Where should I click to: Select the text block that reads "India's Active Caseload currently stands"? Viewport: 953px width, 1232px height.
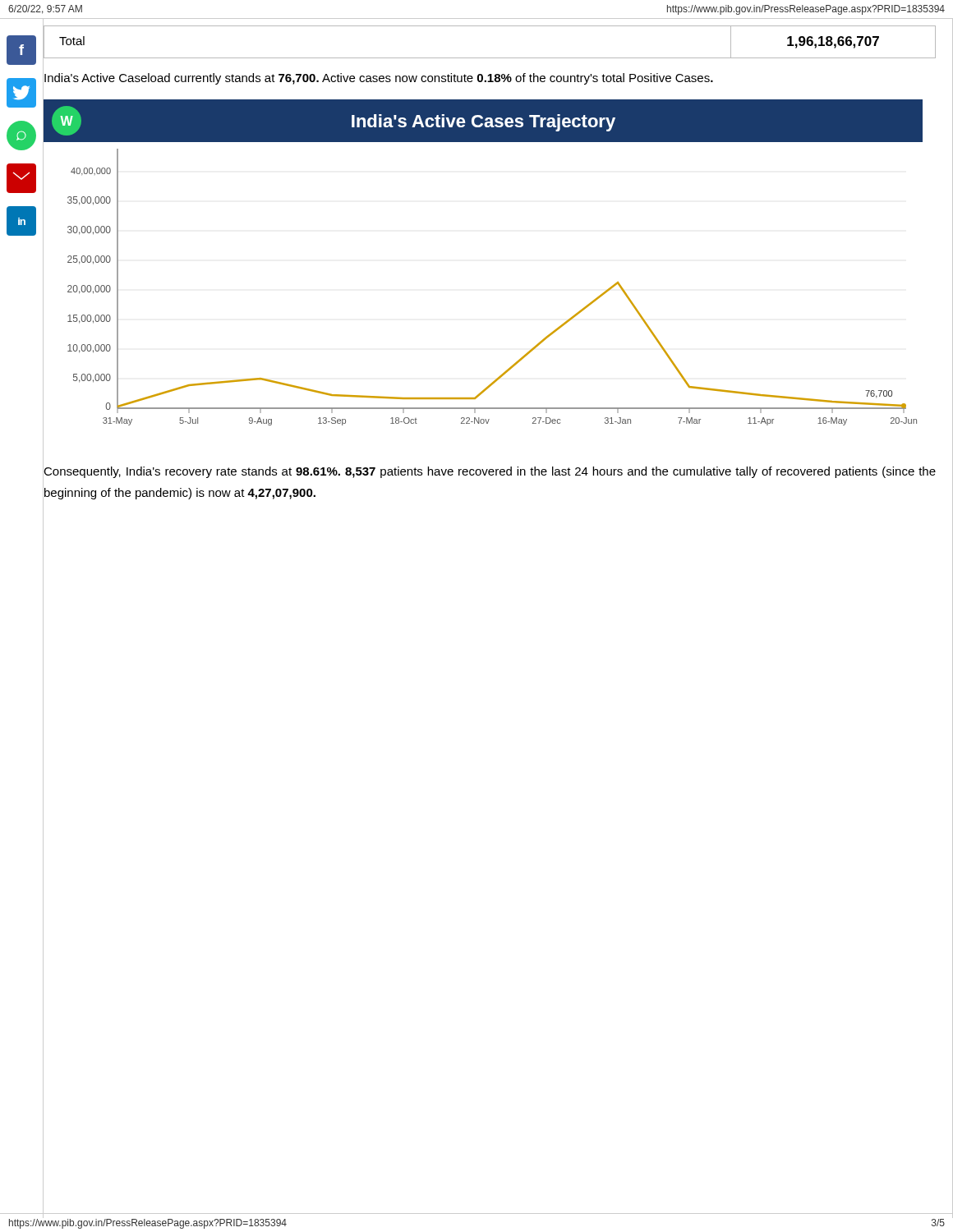point(378,78)
